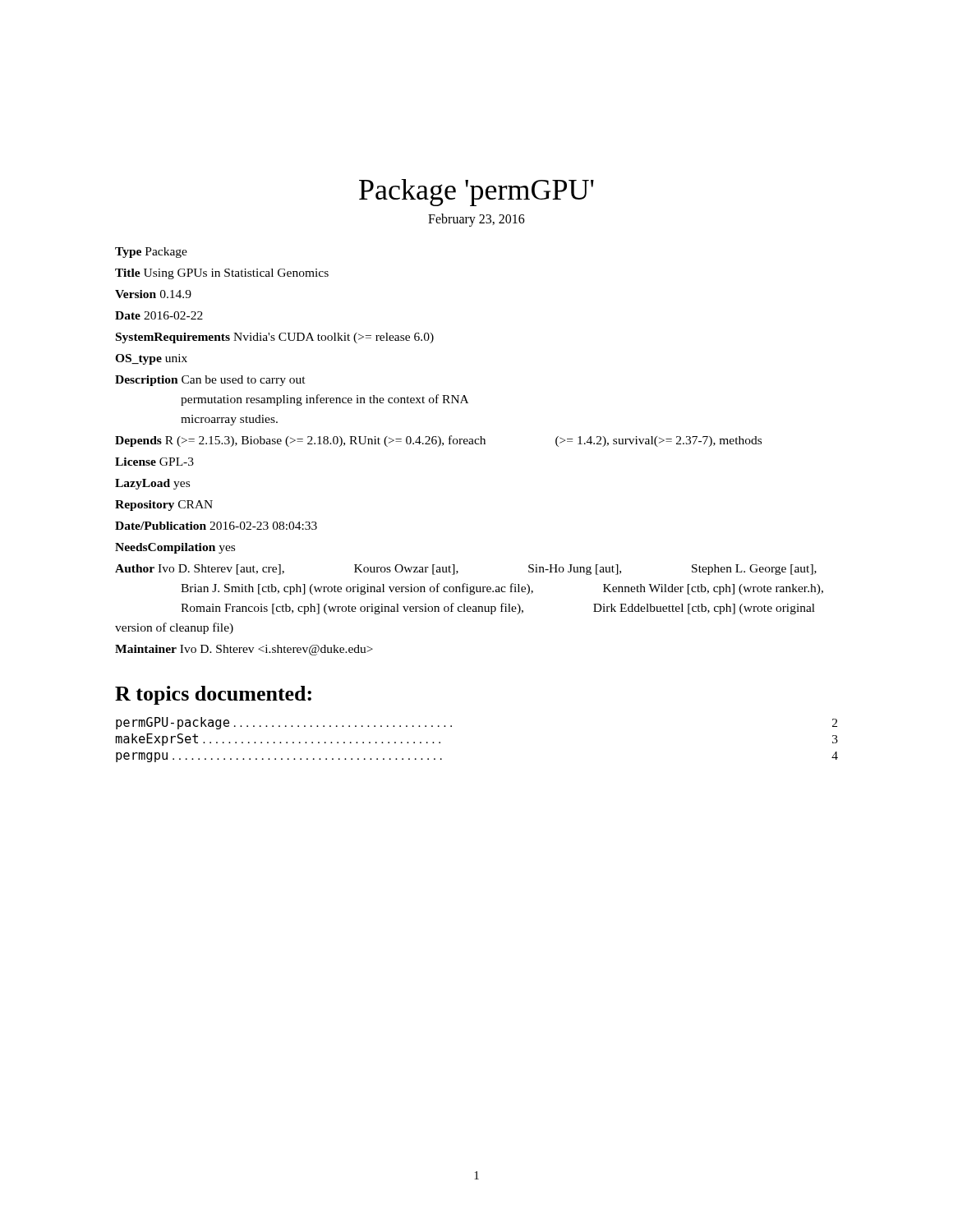
Task: Navigate to the text starting "SystemRequirements Nvidia's CUDA toolkit"
Action: [274, 336]
